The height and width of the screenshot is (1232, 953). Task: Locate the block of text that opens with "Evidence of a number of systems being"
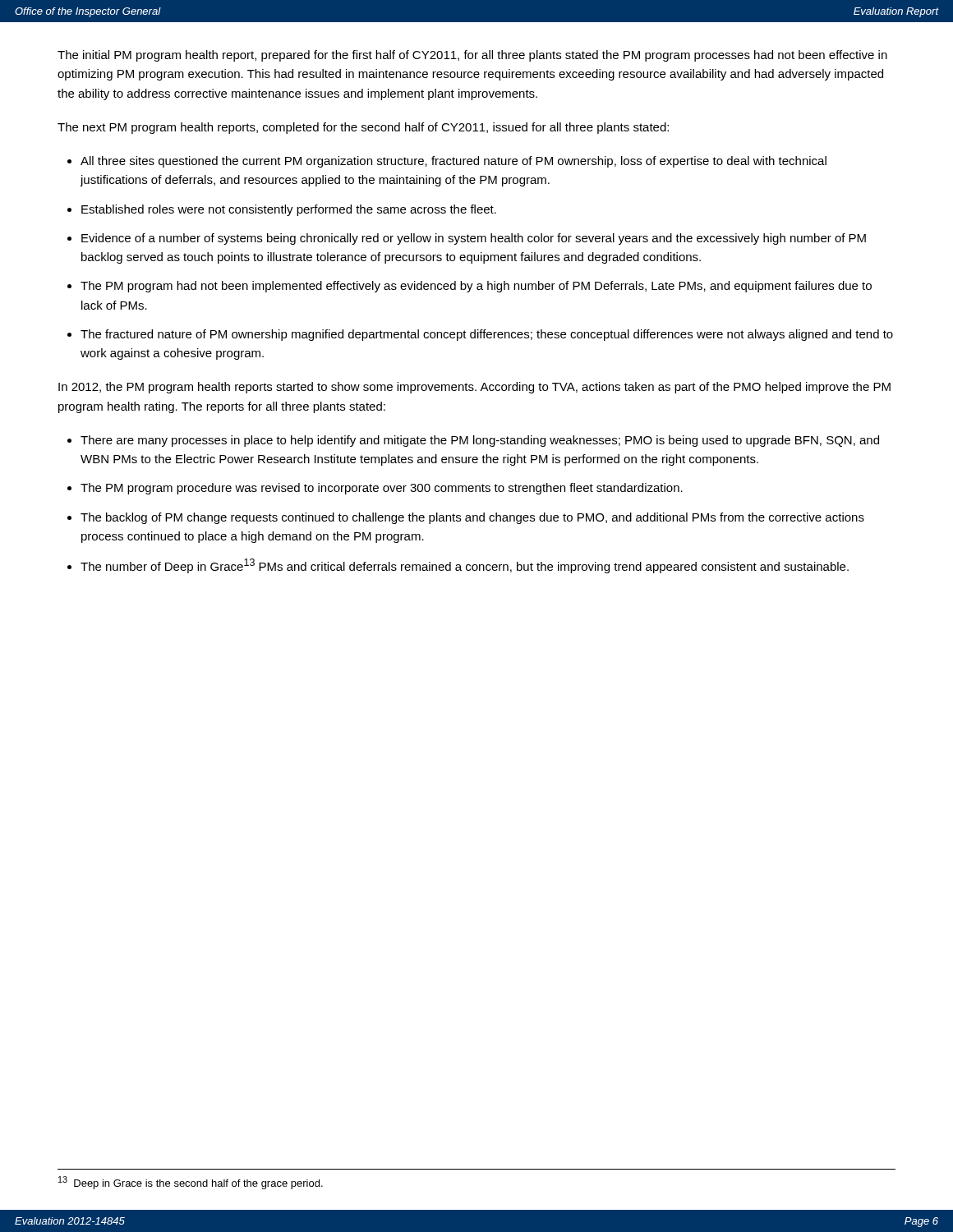(x=474, y=247)
